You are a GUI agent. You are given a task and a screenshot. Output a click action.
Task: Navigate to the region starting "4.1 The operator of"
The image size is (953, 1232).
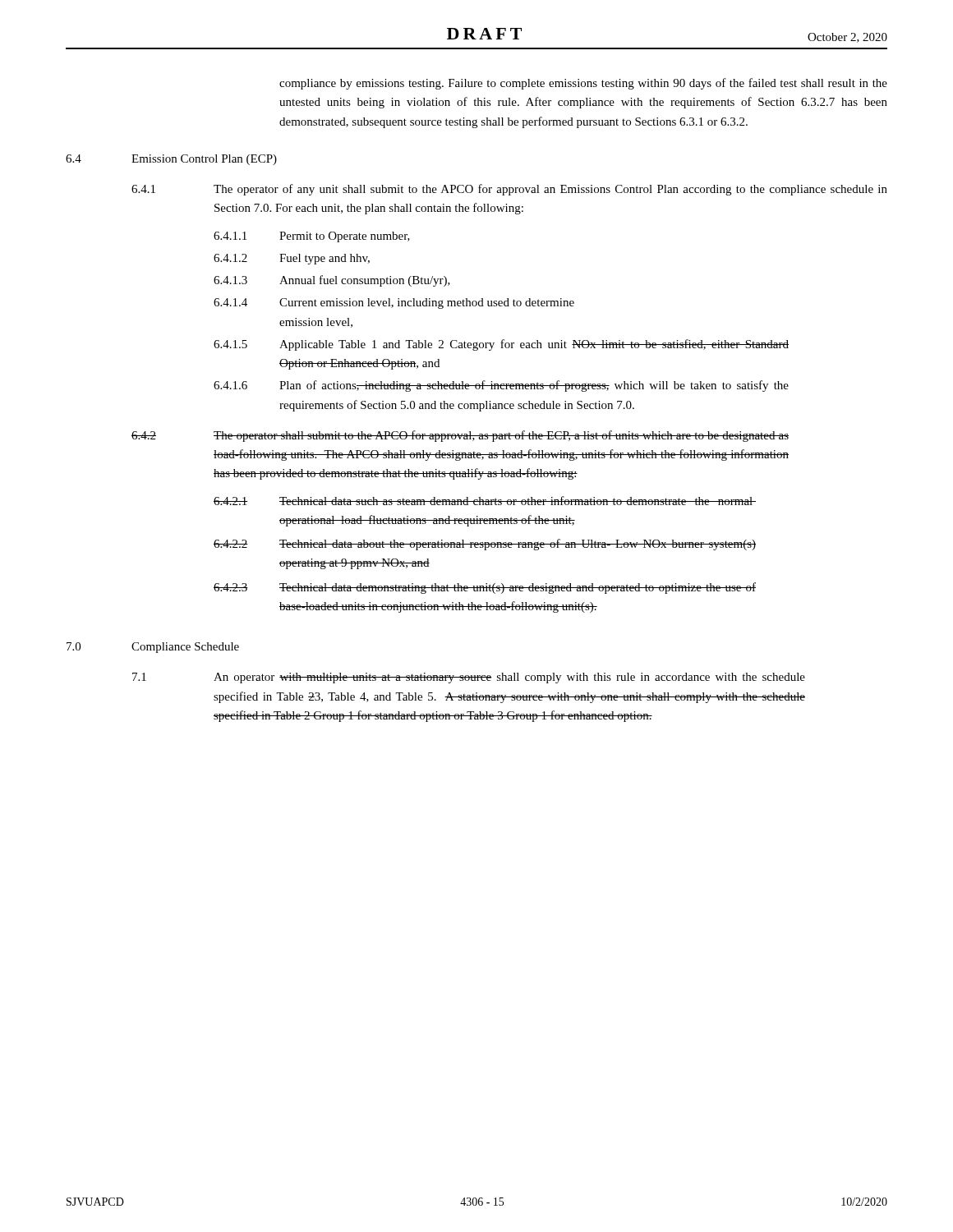[476, 199]
